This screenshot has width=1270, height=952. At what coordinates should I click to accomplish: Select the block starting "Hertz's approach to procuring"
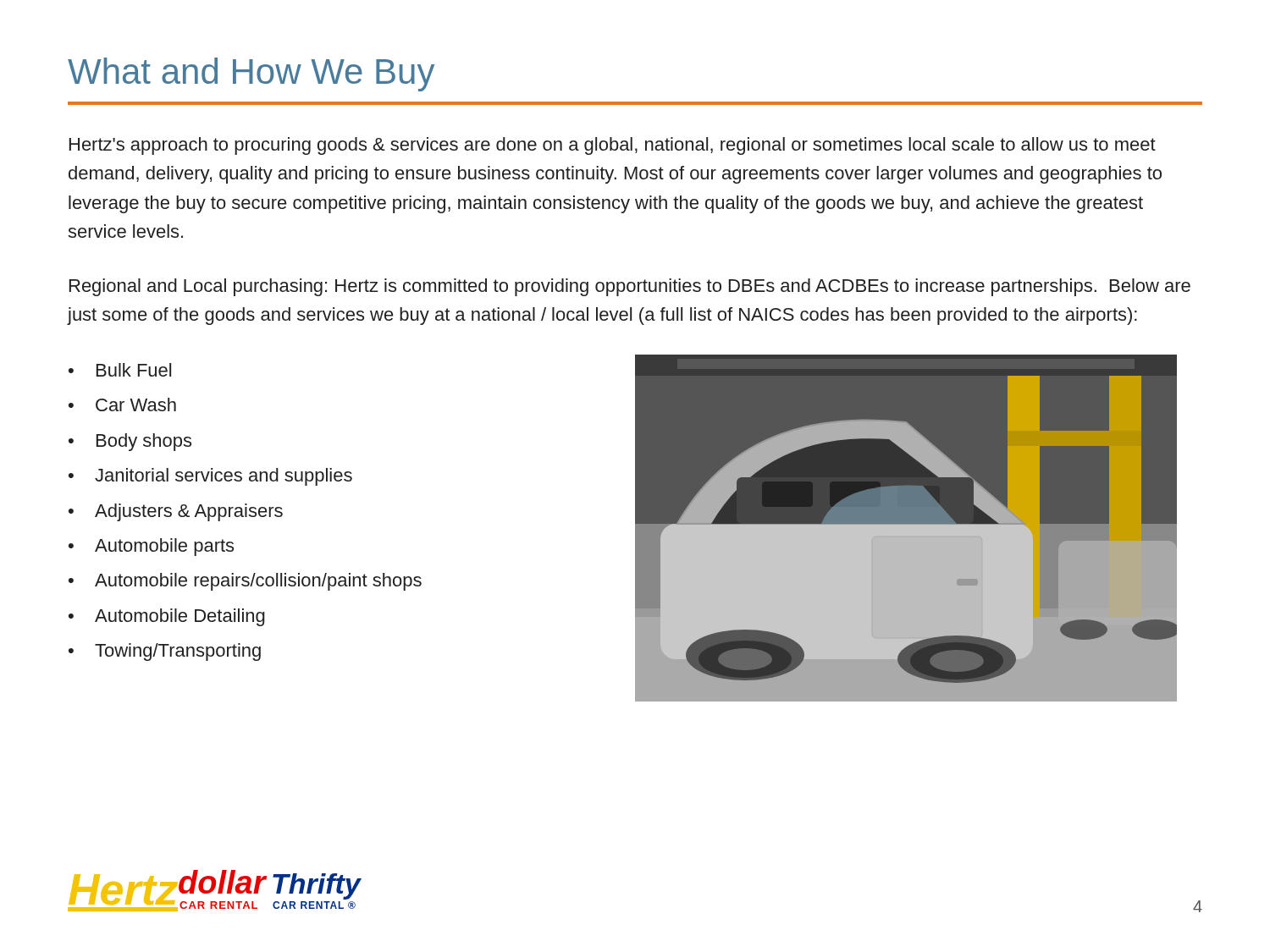point(615,188)
